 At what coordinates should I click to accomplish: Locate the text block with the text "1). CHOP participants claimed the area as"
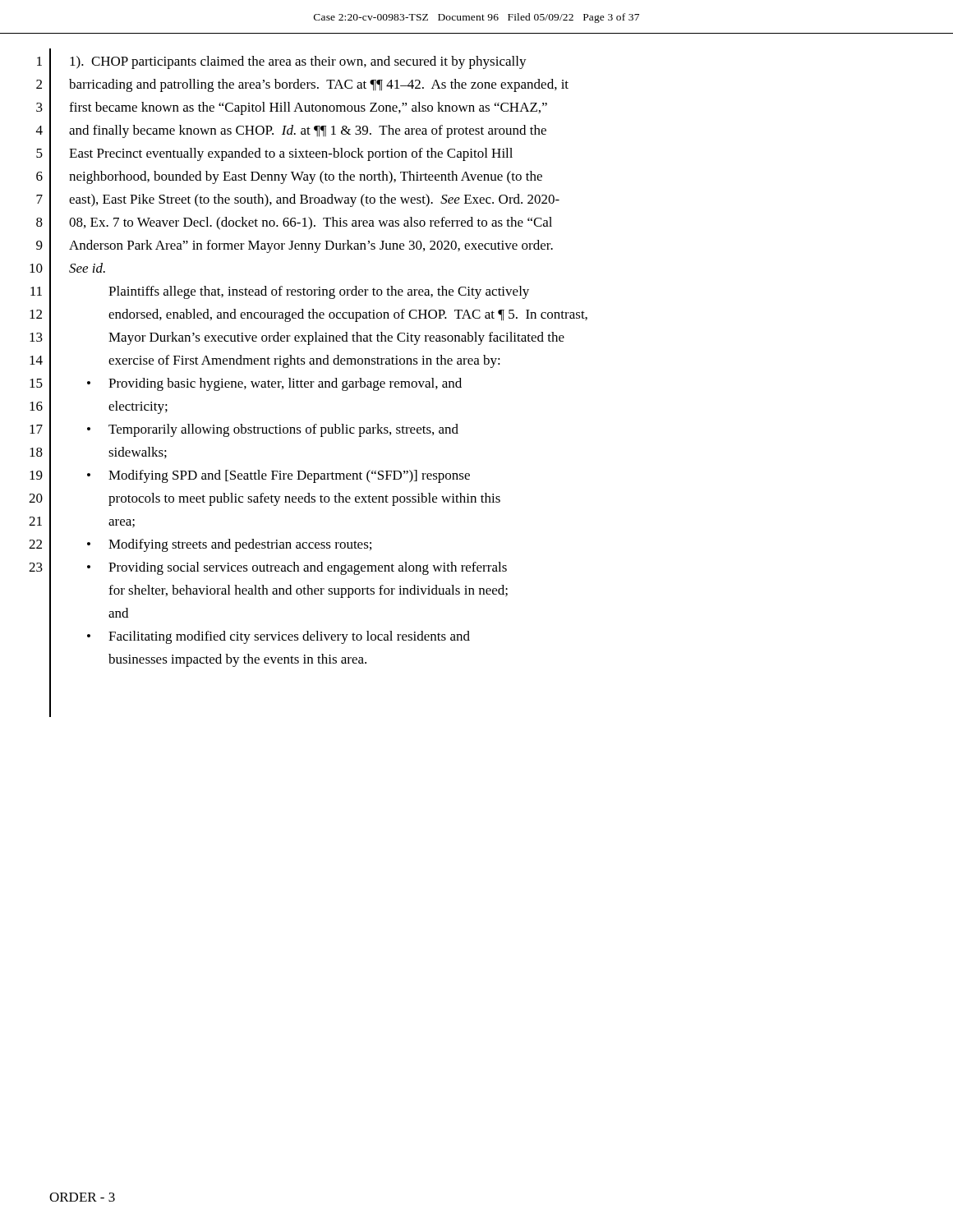pos(495,165)
